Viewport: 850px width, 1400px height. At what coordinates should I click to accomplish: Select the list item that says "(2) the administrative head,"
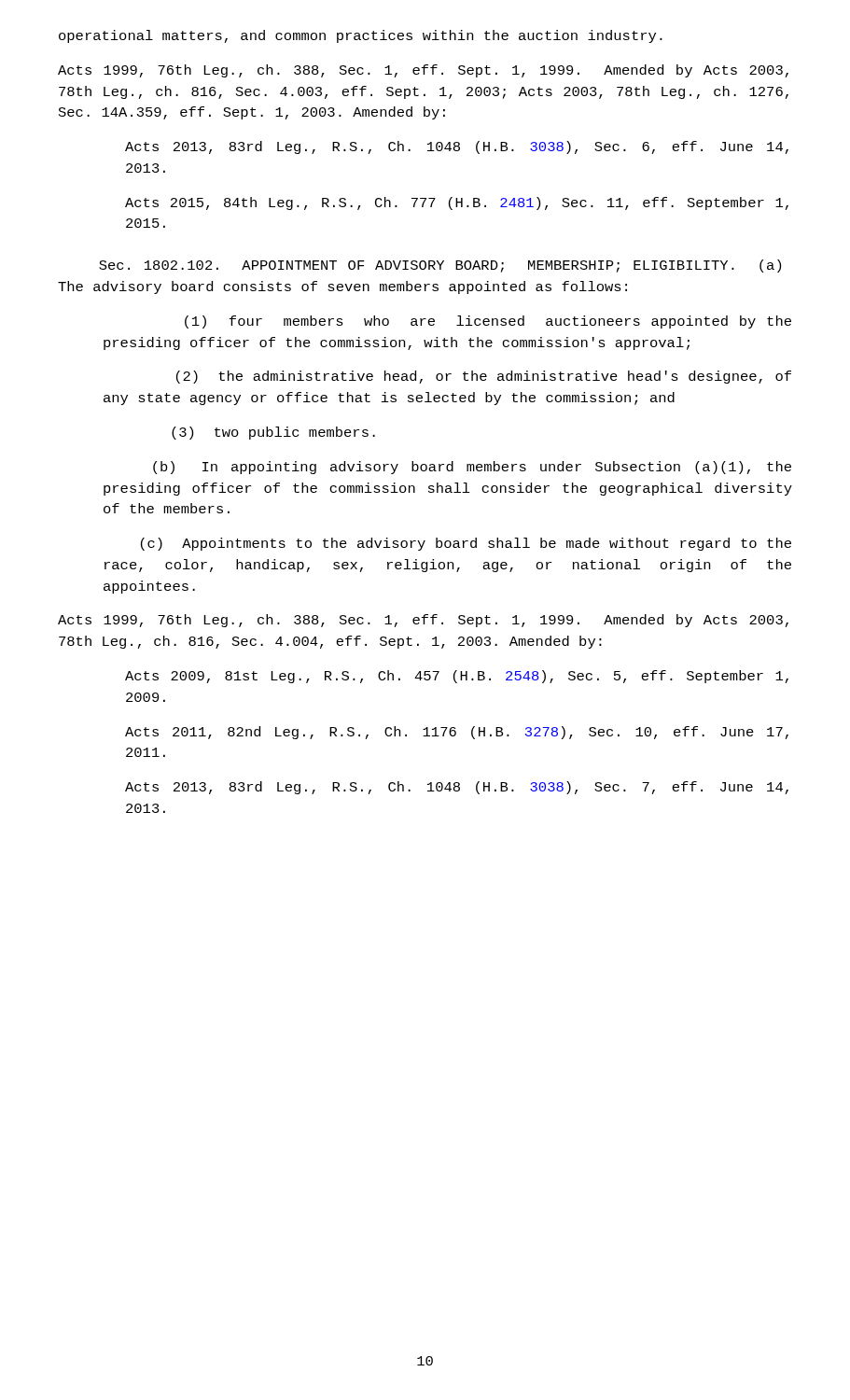(447, 388)
